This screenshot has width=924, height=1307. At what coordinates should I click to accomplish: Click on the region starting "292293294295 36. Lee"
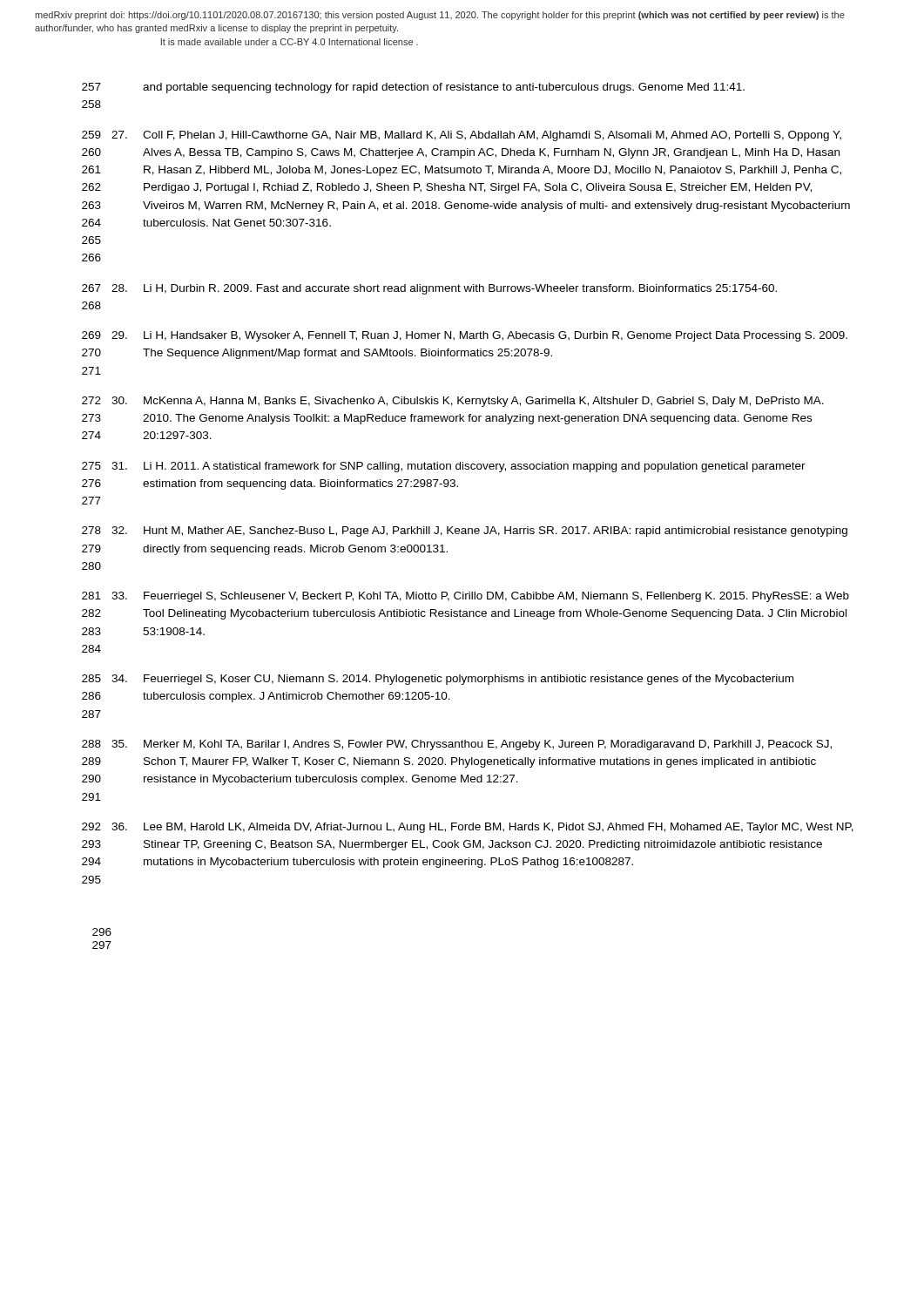click(462, 853)
